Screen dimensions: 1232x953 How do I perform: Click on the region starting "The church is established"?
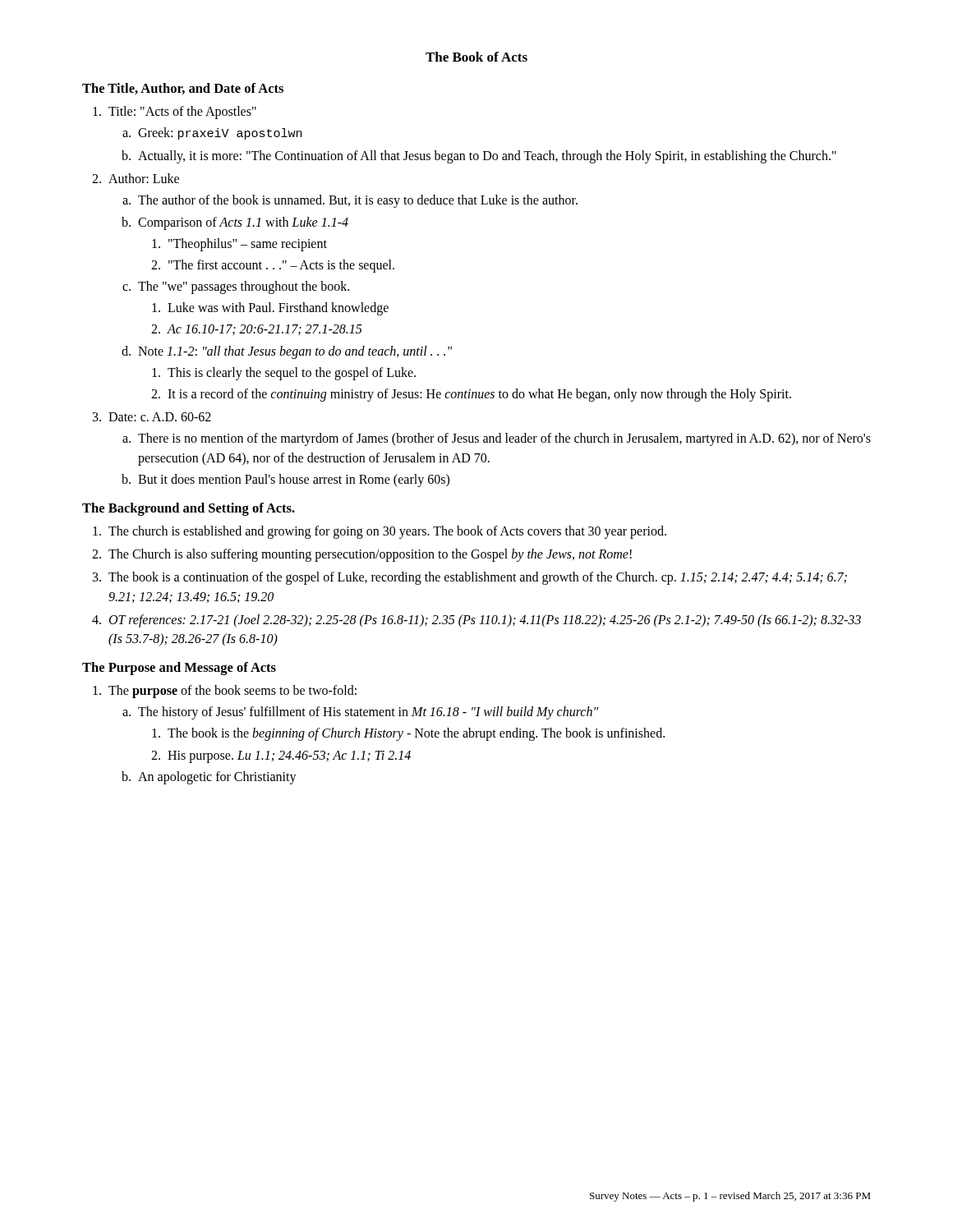(x=388, y=531)
